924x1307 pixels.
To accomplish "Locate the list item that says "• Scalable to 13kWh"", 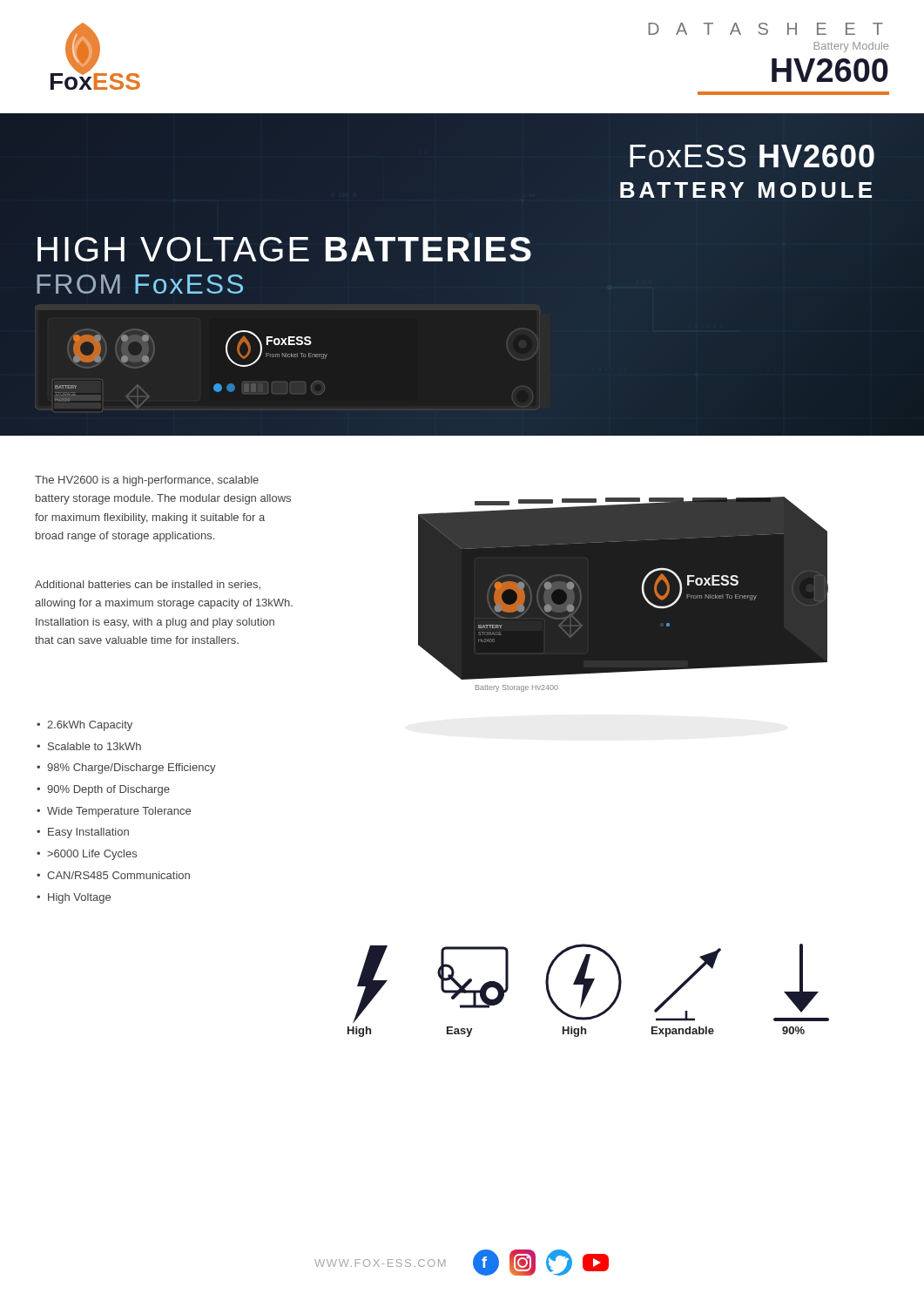I will [89, 747].
